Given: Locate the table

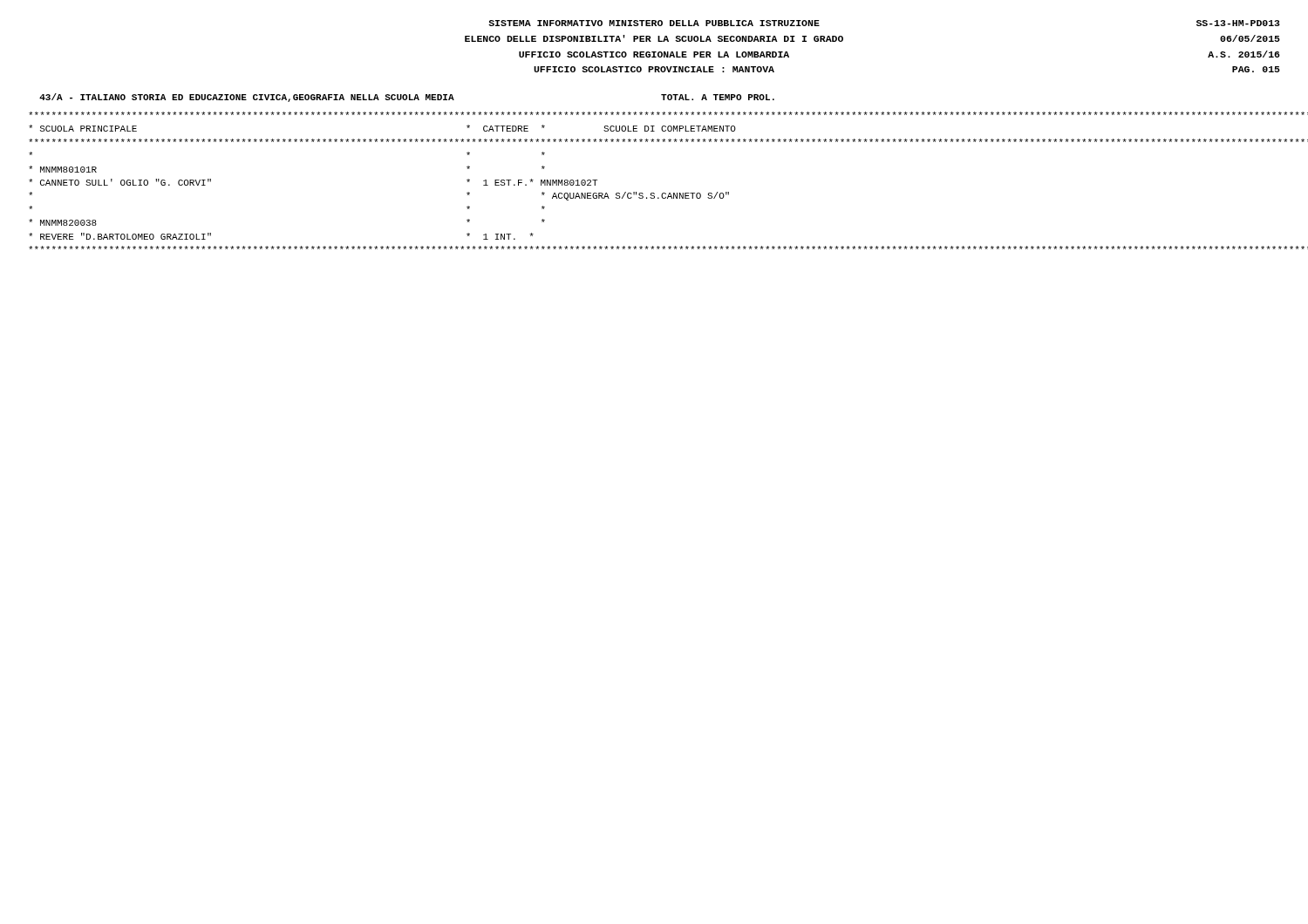Looking at the screenshot, I should point(654,184).
